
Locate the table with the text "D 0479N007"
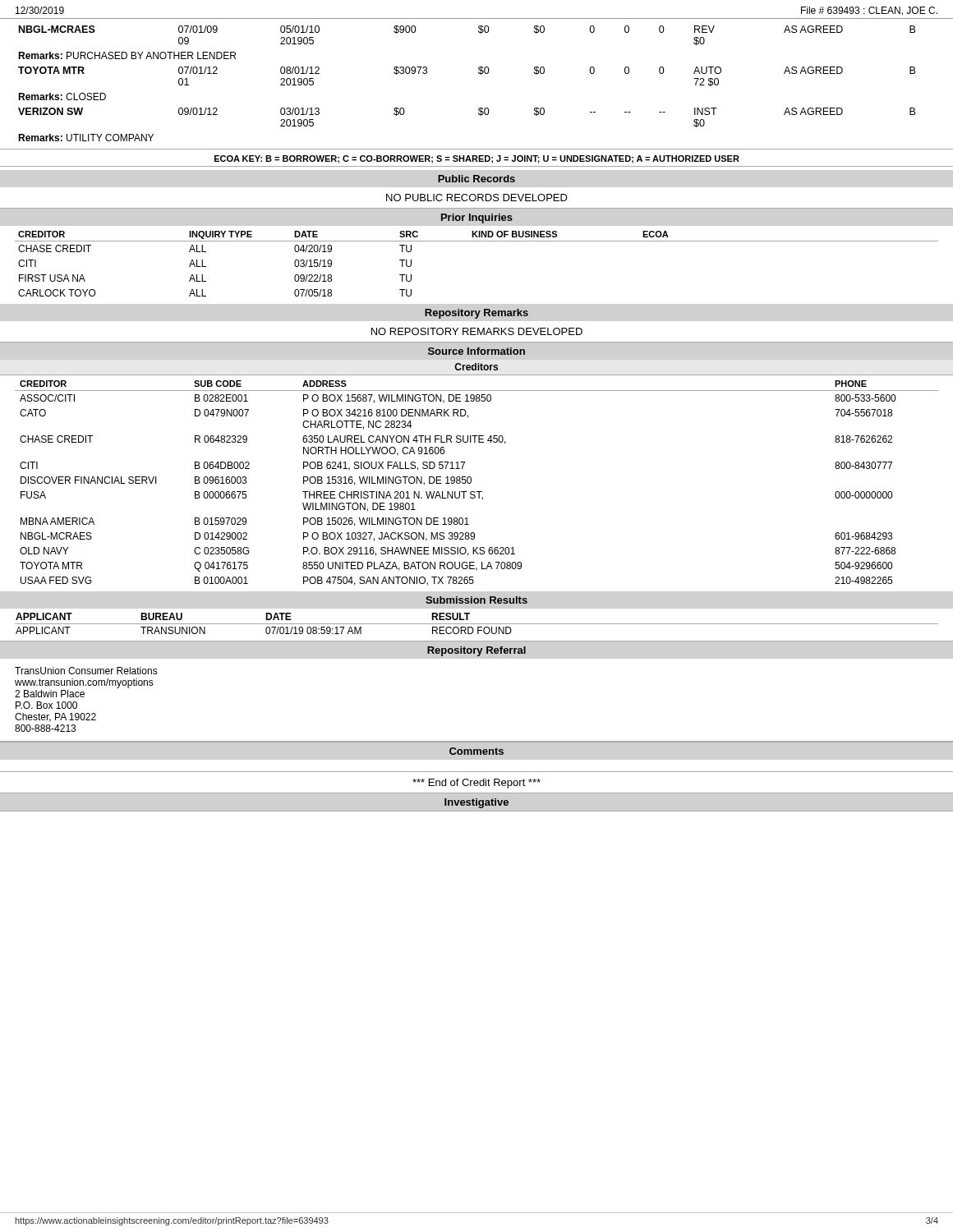click(x=476, y=483)
